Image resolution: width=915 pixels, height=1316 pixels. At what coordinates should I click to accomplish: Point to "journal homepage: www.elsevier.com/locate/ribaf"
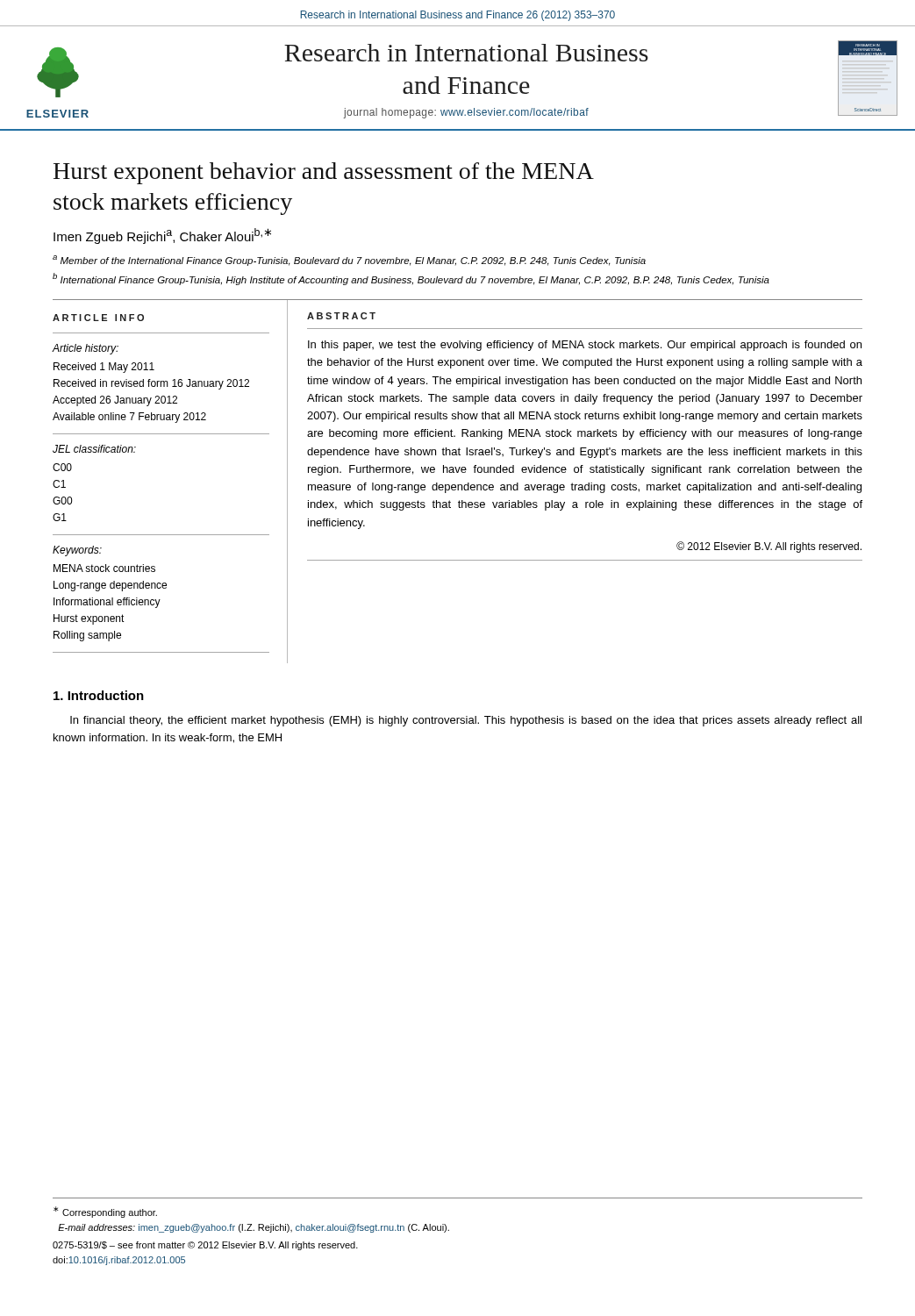pos(466,112)
